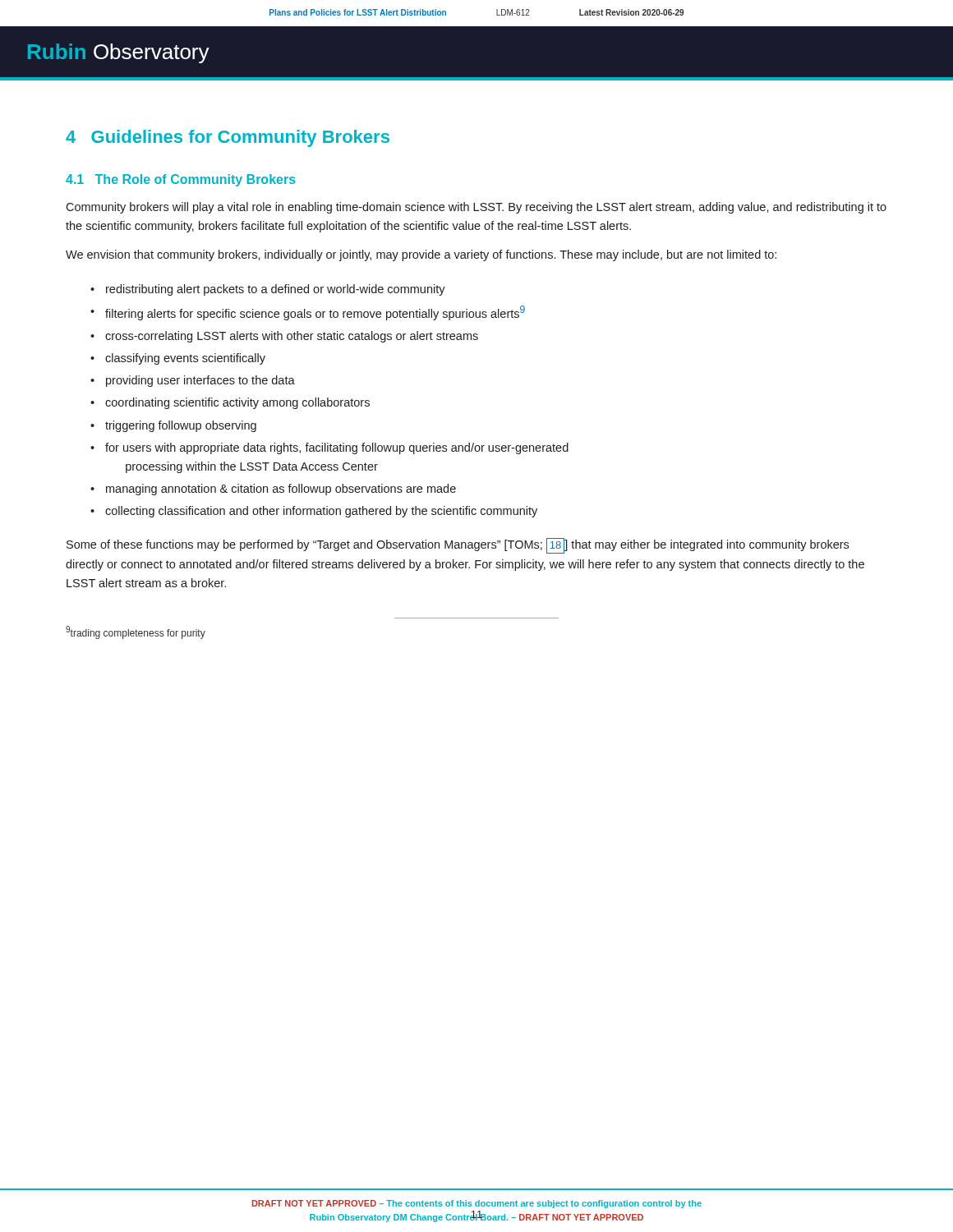Image resolution: width=953 pixels, height=1232 pixels.
Task: Navigate to the text starting "classifying events scientifically"
Action: click(185, 358)
